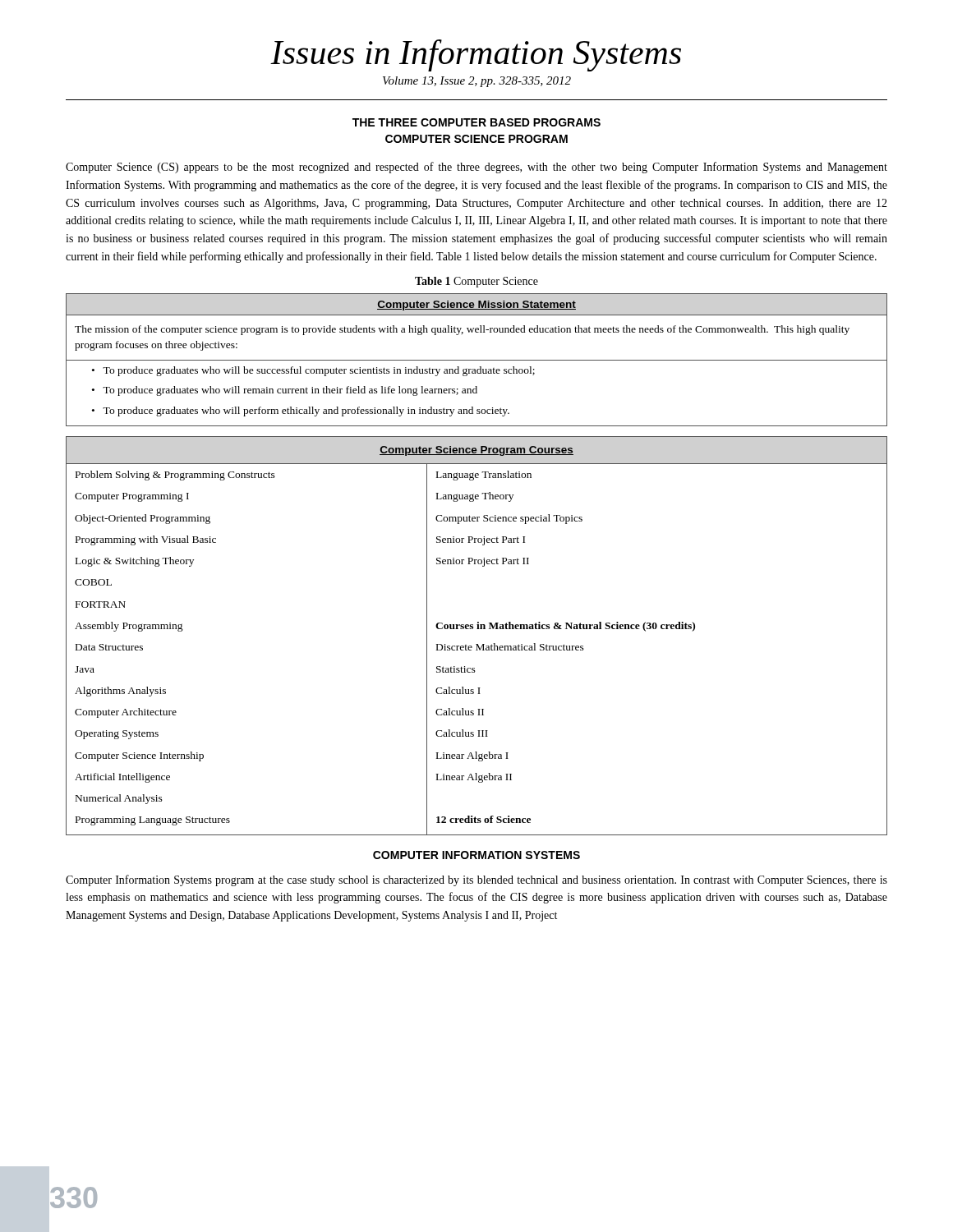Viewport: 953px width, 1232px height.
Task: Point to the text starting "Table 1 Computer Science"
Action: (476, 282)
